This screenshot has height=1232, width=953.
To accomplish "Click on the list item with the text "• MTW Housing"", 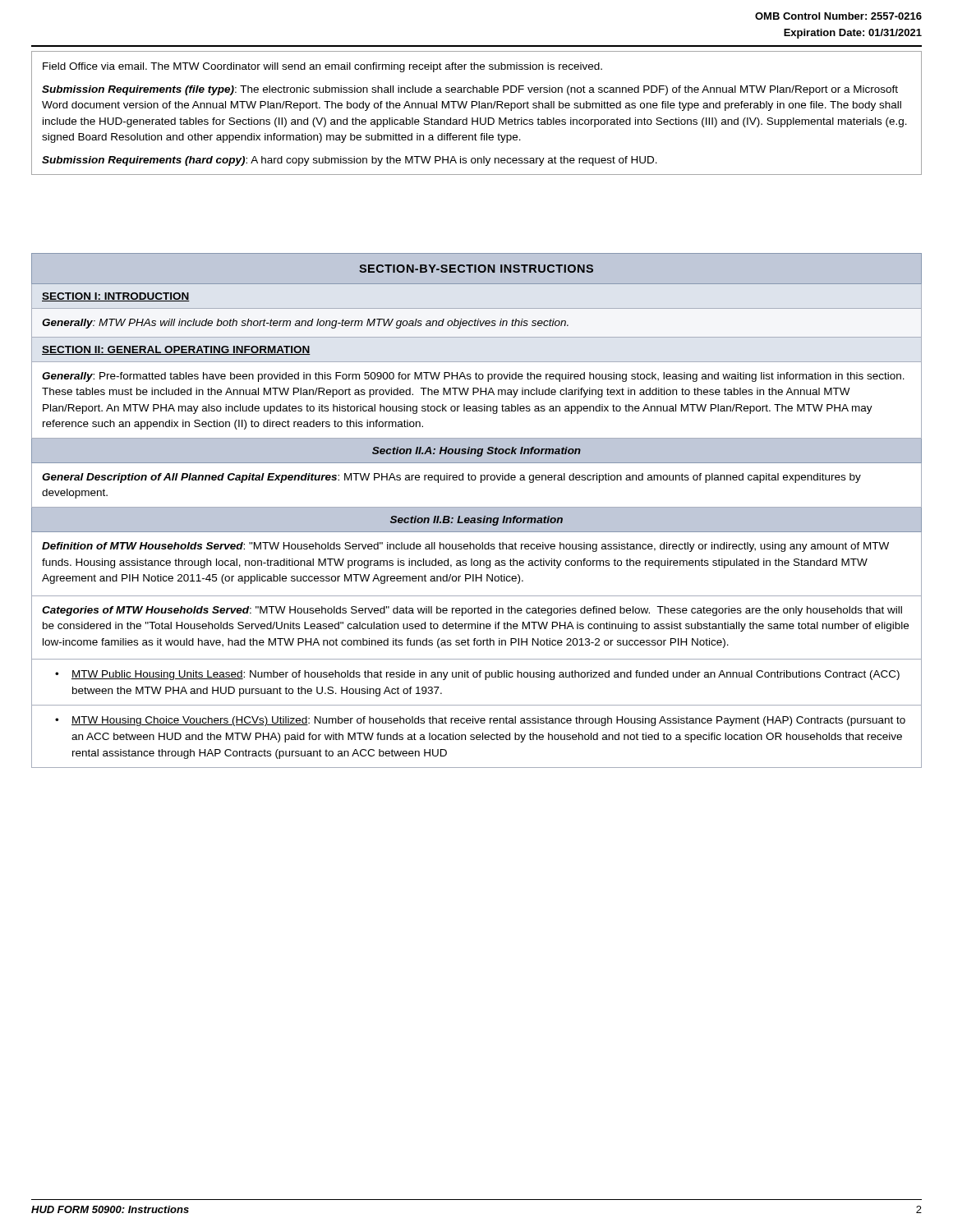I will tap(483, 737).
